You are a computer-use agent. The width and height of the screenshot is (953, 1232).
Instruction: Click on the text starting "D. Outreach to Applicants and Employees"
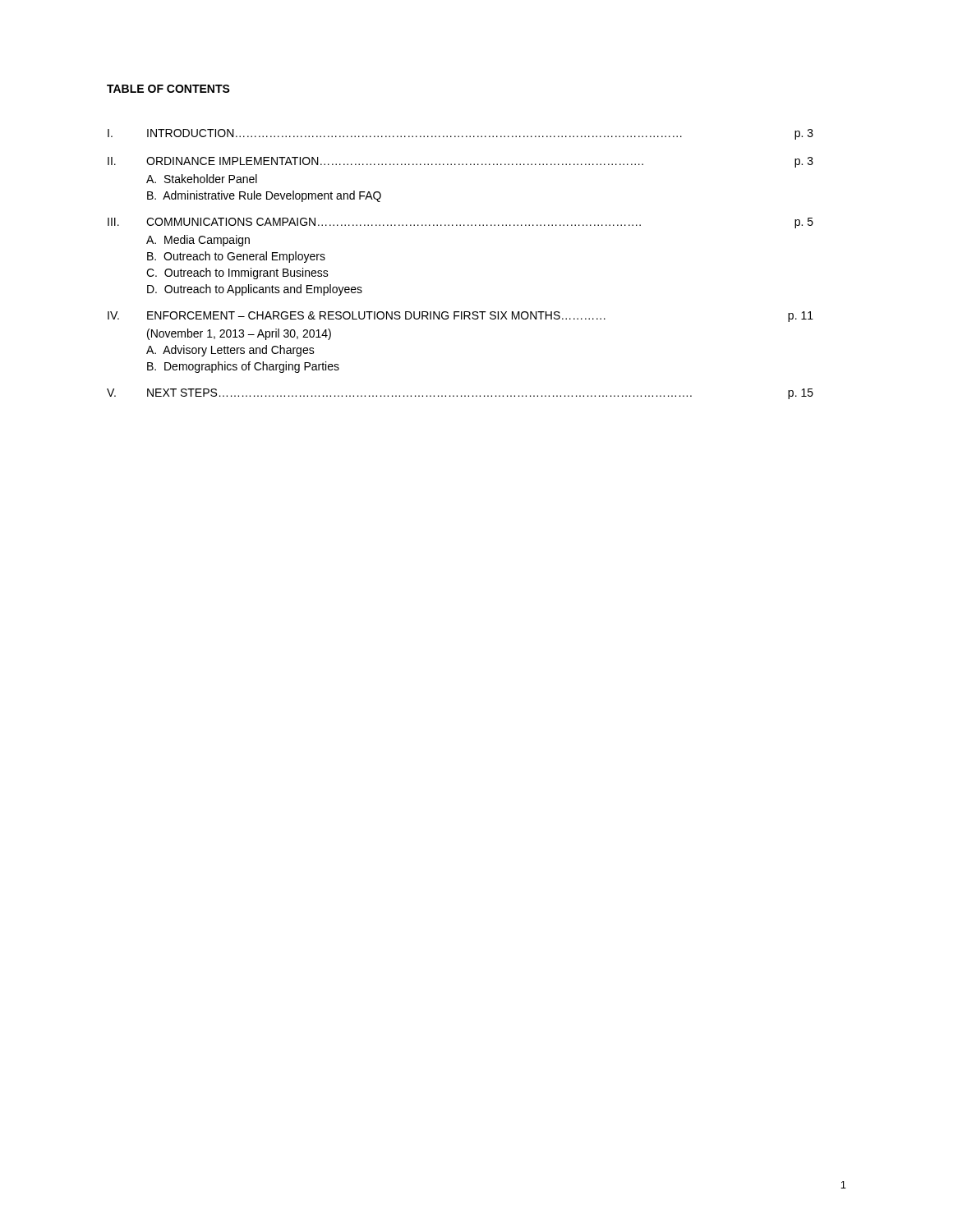255,290
